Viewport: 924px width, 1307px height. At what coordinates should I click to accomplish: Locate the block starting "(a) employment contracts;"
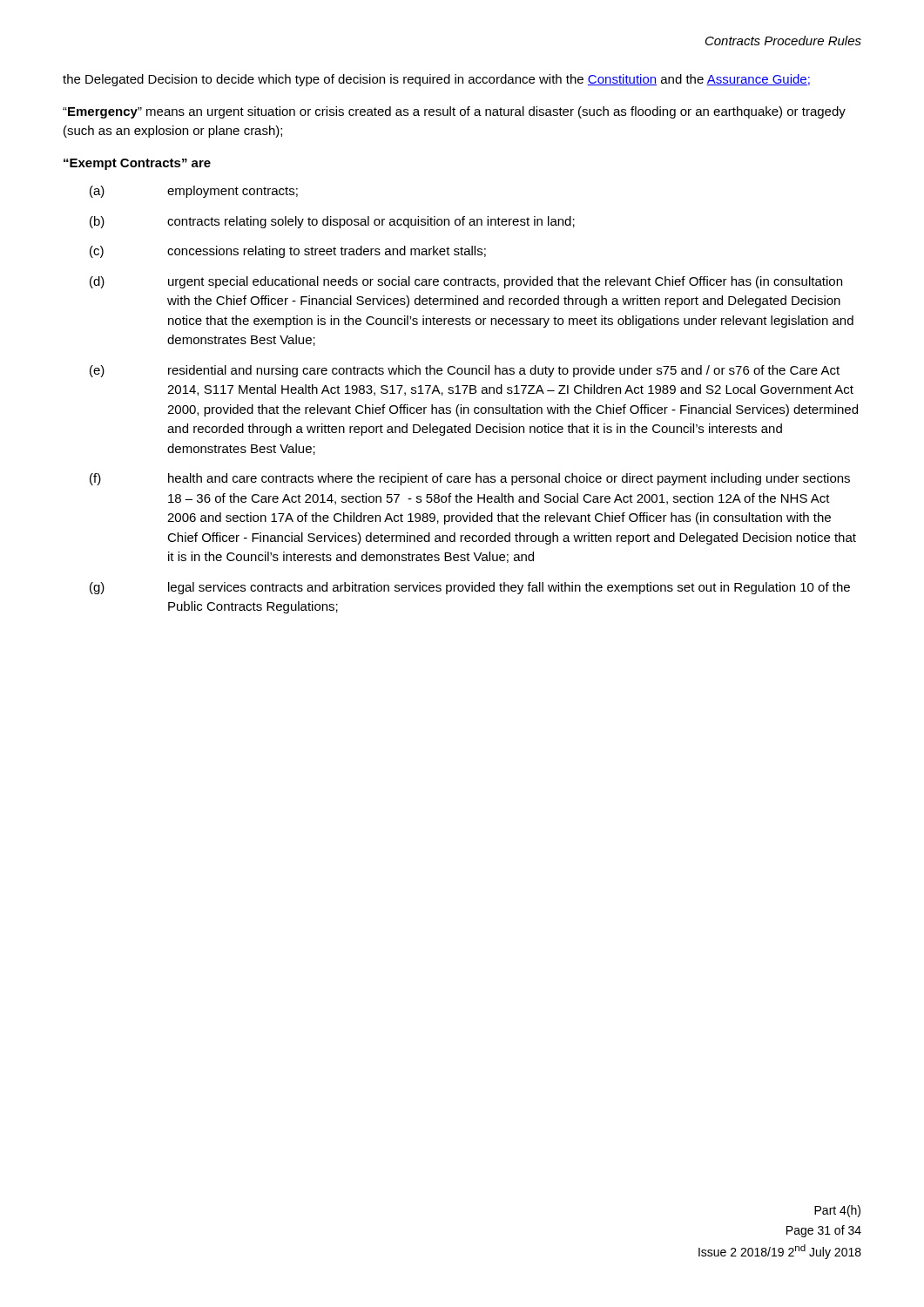tap(194, 192)
